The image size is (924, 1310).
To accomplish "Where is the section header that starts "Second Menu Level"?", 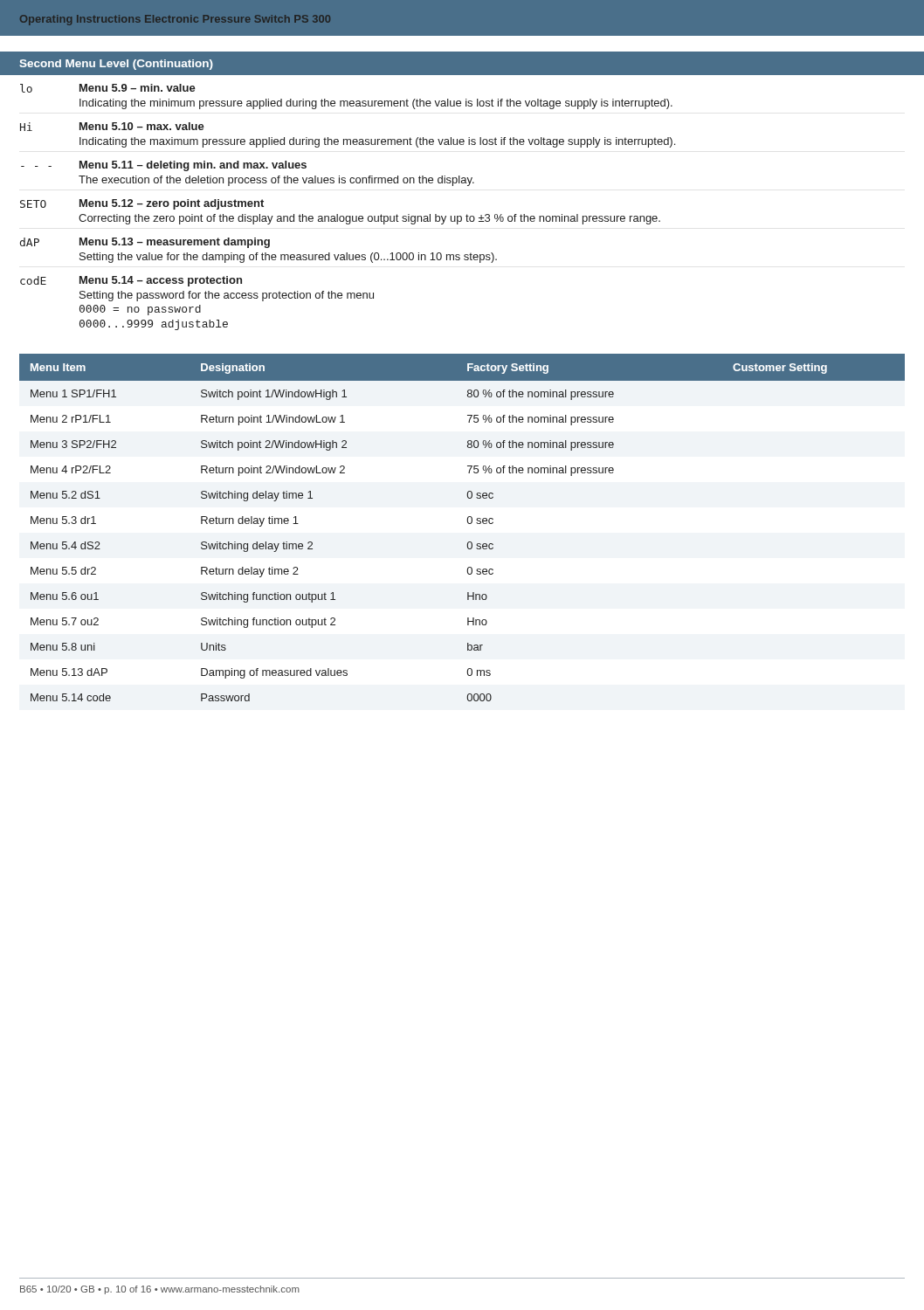I will [116, 63].
